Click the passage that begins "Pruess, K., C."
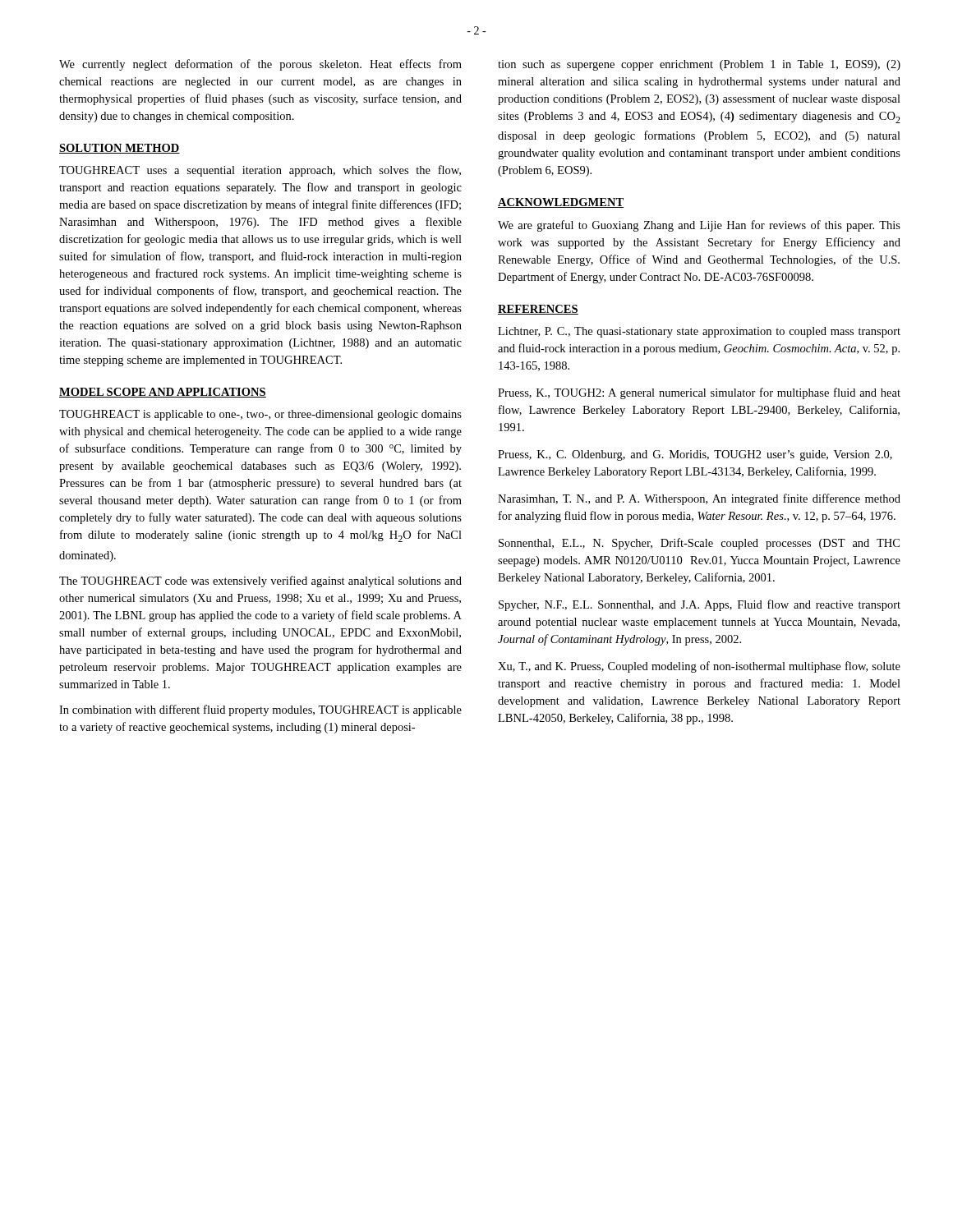Screen dimensions: 1232x953 tap(699, 463)
